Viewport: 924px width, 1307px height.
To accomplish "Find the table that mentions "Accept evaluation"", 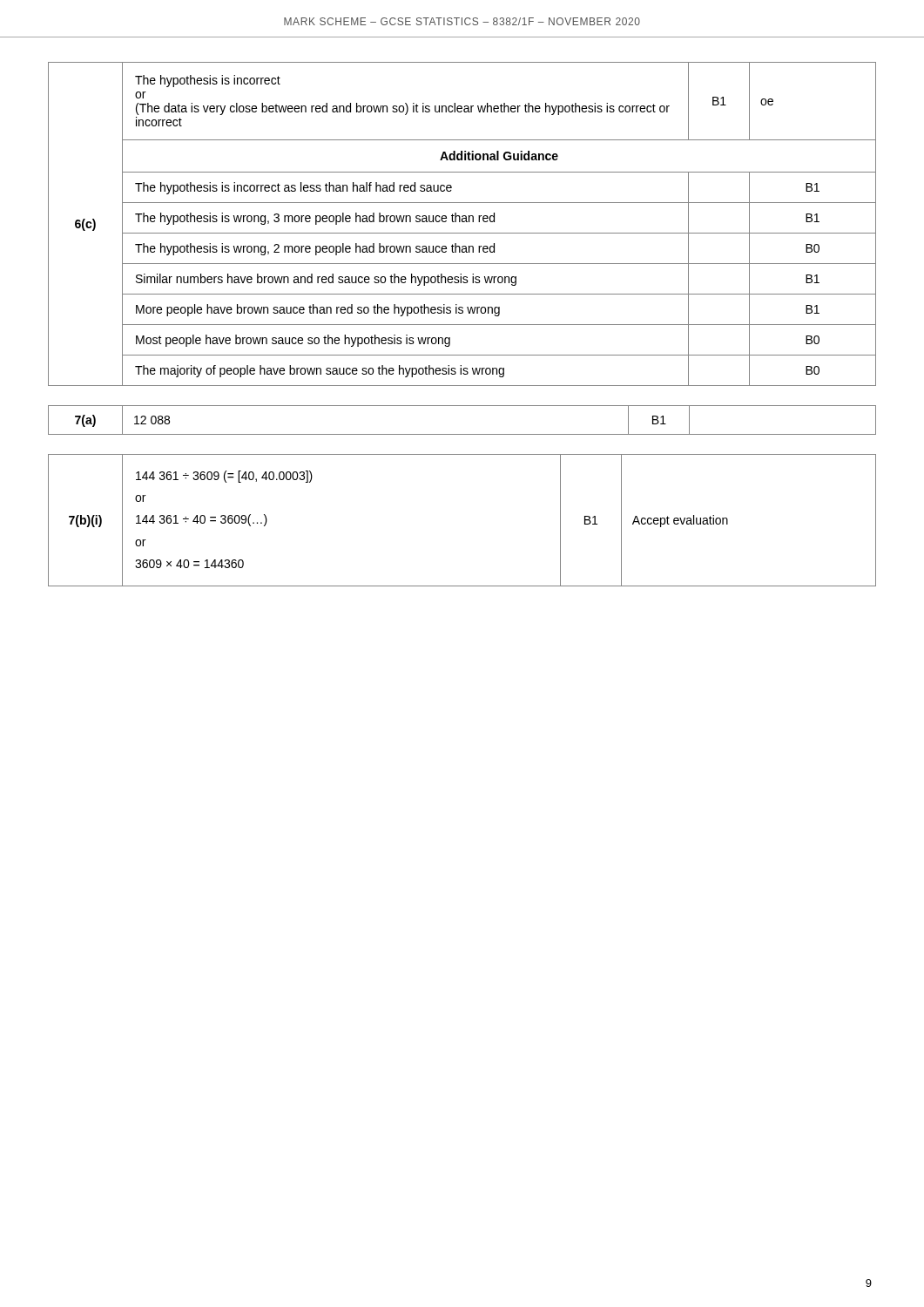I will (462, 520).
